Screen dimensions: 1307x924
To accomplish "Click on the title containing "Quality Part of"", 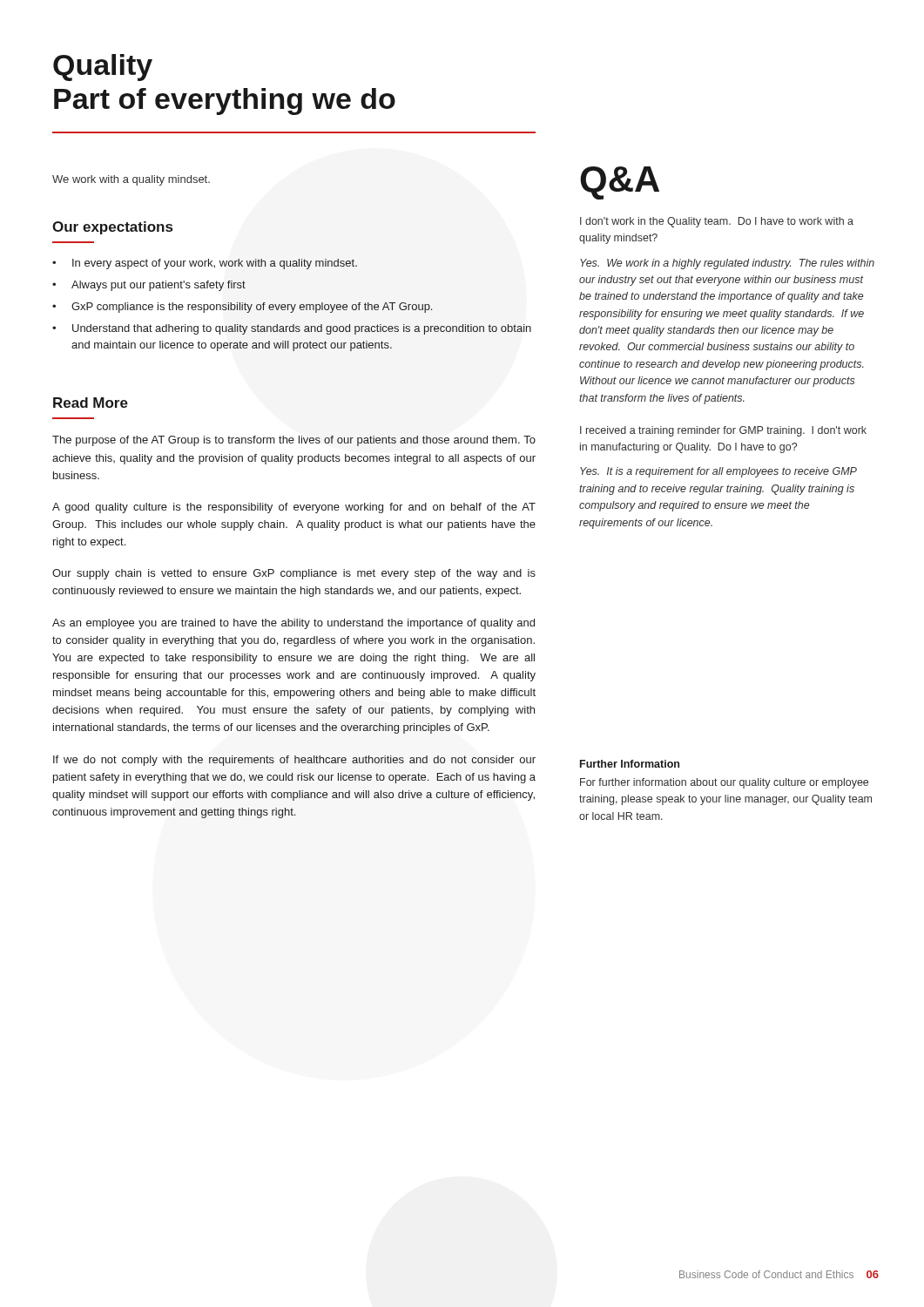I will click(x=294, y=82).
